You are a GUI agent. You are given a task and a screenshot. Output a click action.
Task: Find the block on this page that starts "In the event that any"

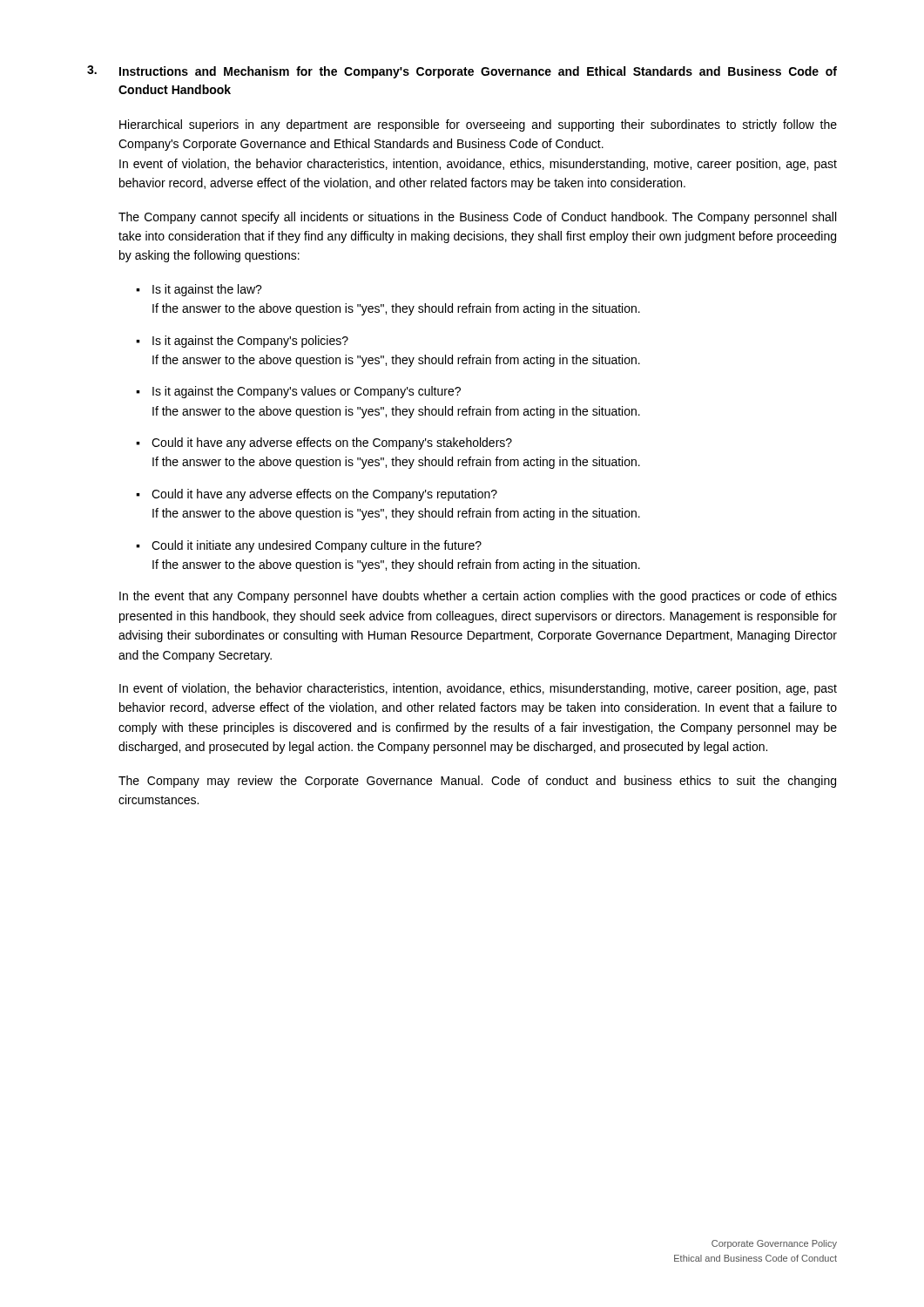478,626
